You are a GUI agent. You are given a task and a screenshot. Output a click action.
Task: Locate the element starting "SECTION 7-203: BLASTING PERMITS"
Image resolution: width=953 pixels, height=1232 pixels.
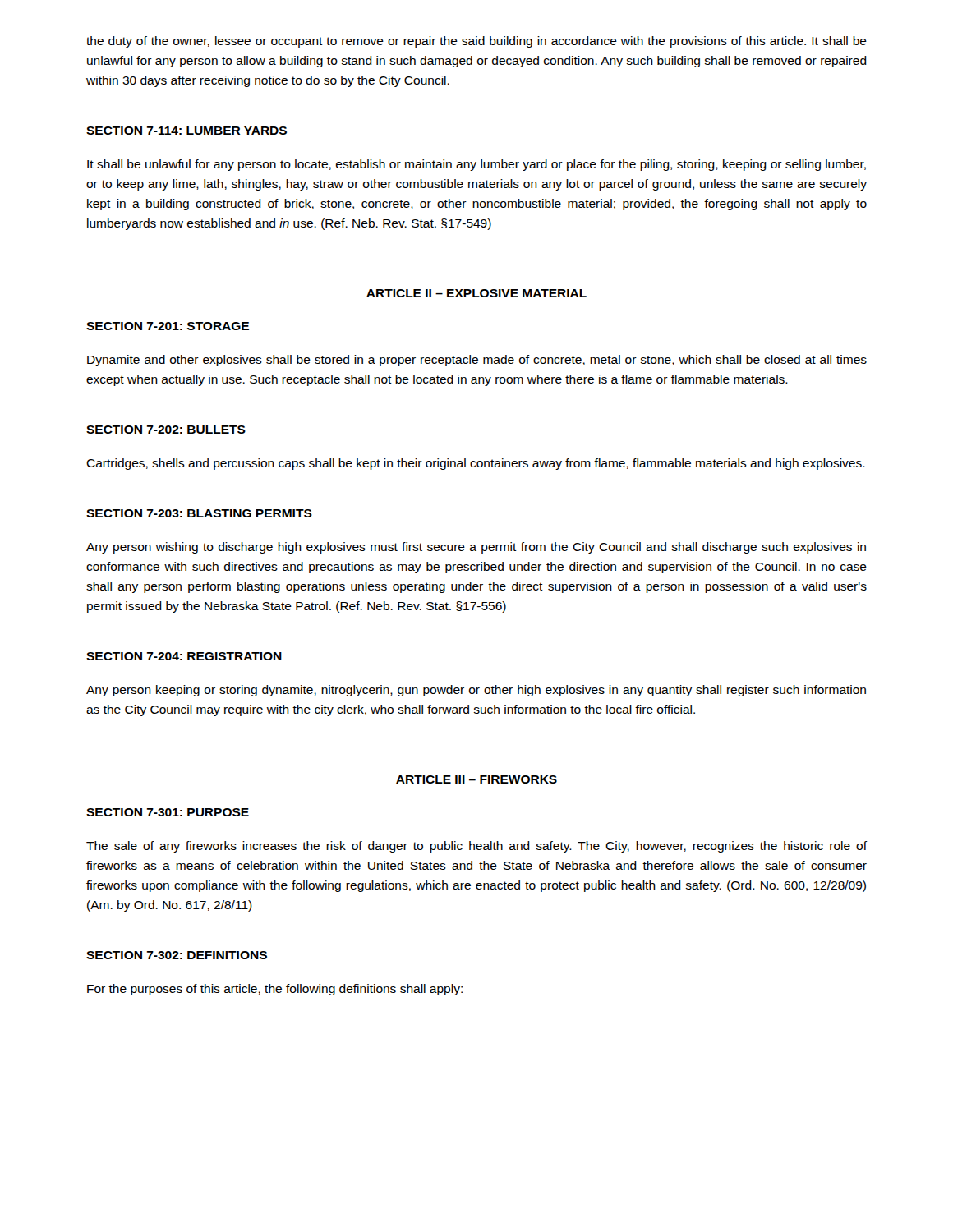point(199,513)
